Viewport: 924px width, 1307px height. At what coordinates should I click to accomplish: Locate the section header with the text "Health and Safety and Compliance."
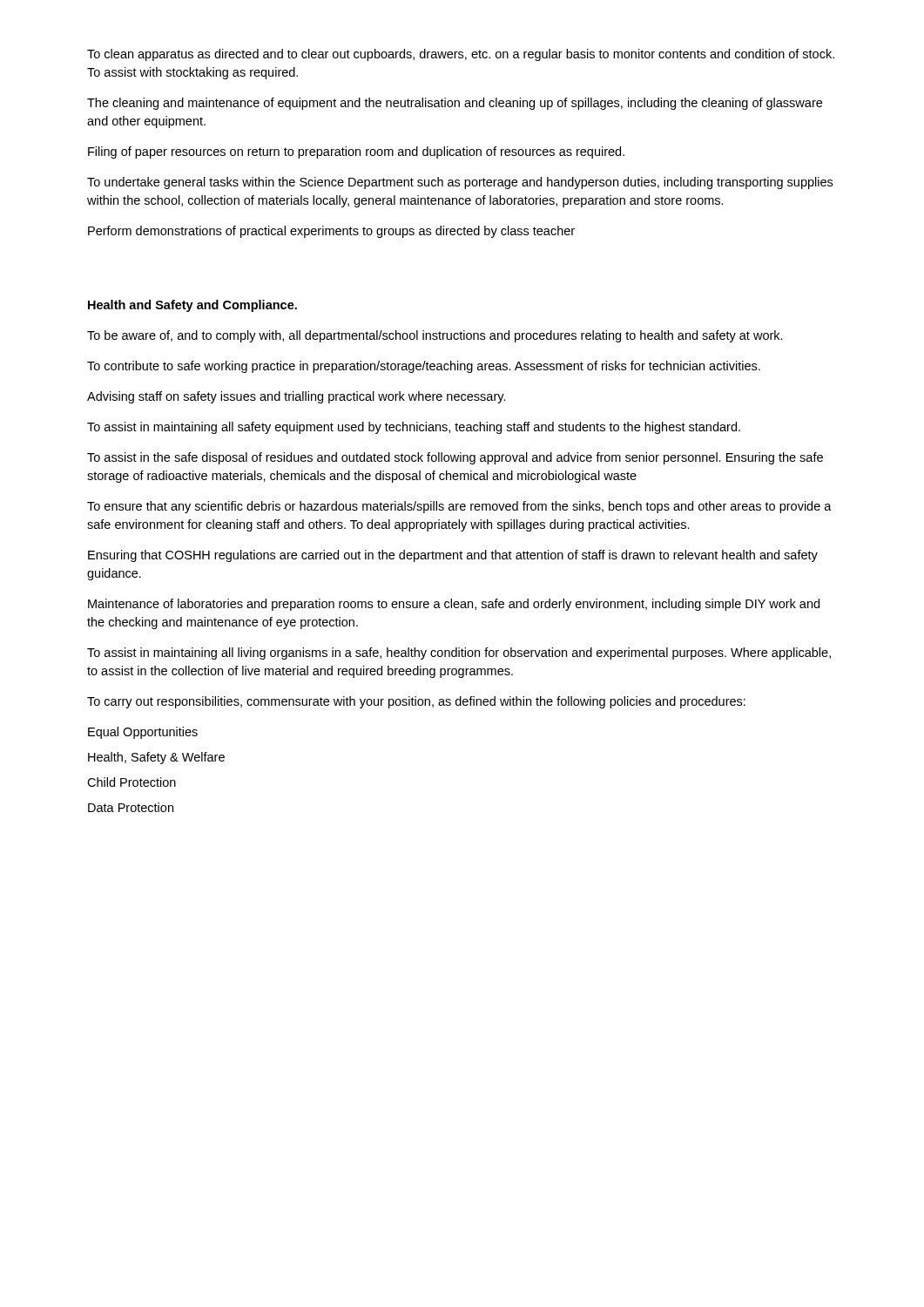(192, 305)
